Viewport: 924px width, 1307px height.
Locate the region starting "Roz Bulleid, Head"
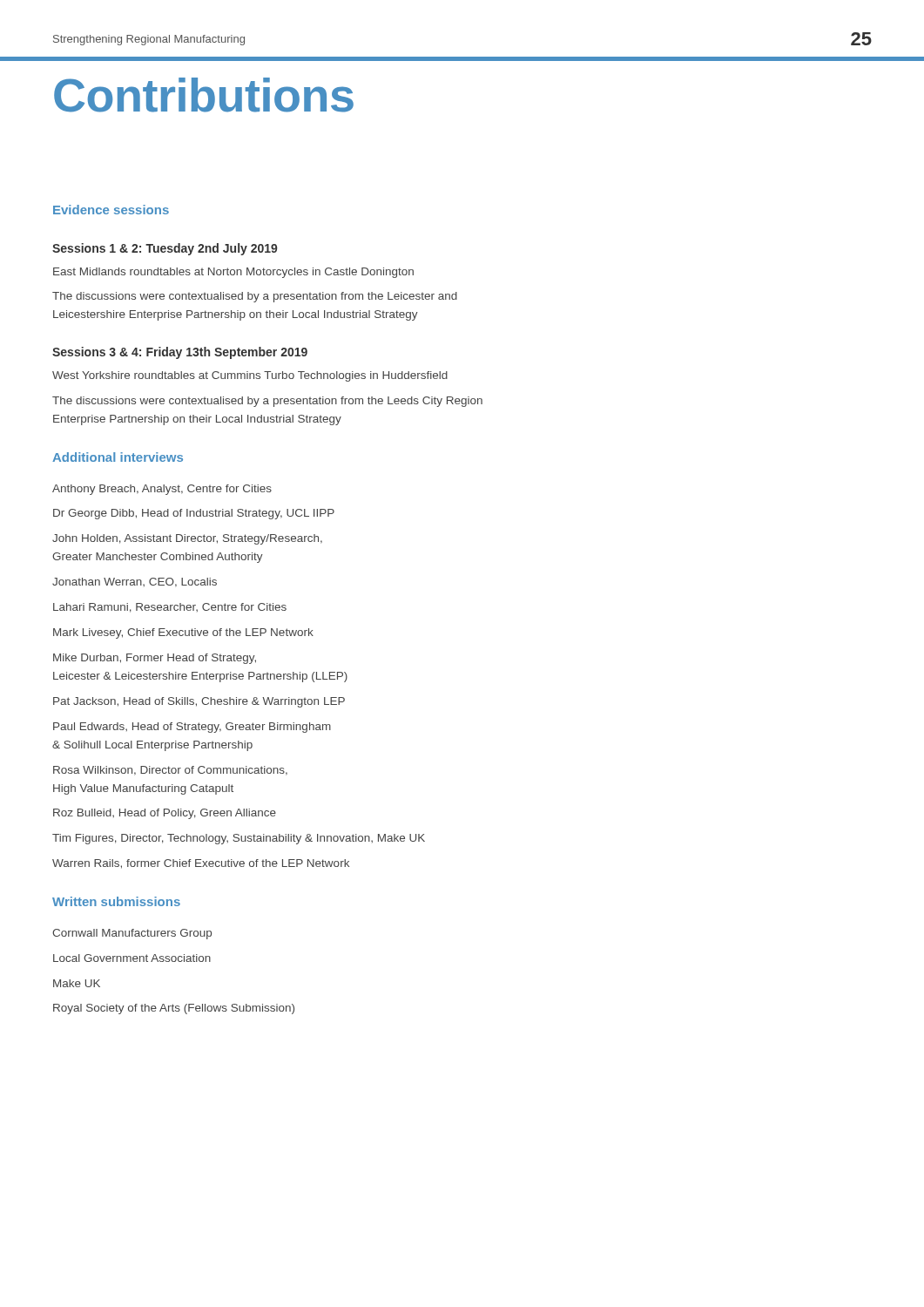coord(164,813)
